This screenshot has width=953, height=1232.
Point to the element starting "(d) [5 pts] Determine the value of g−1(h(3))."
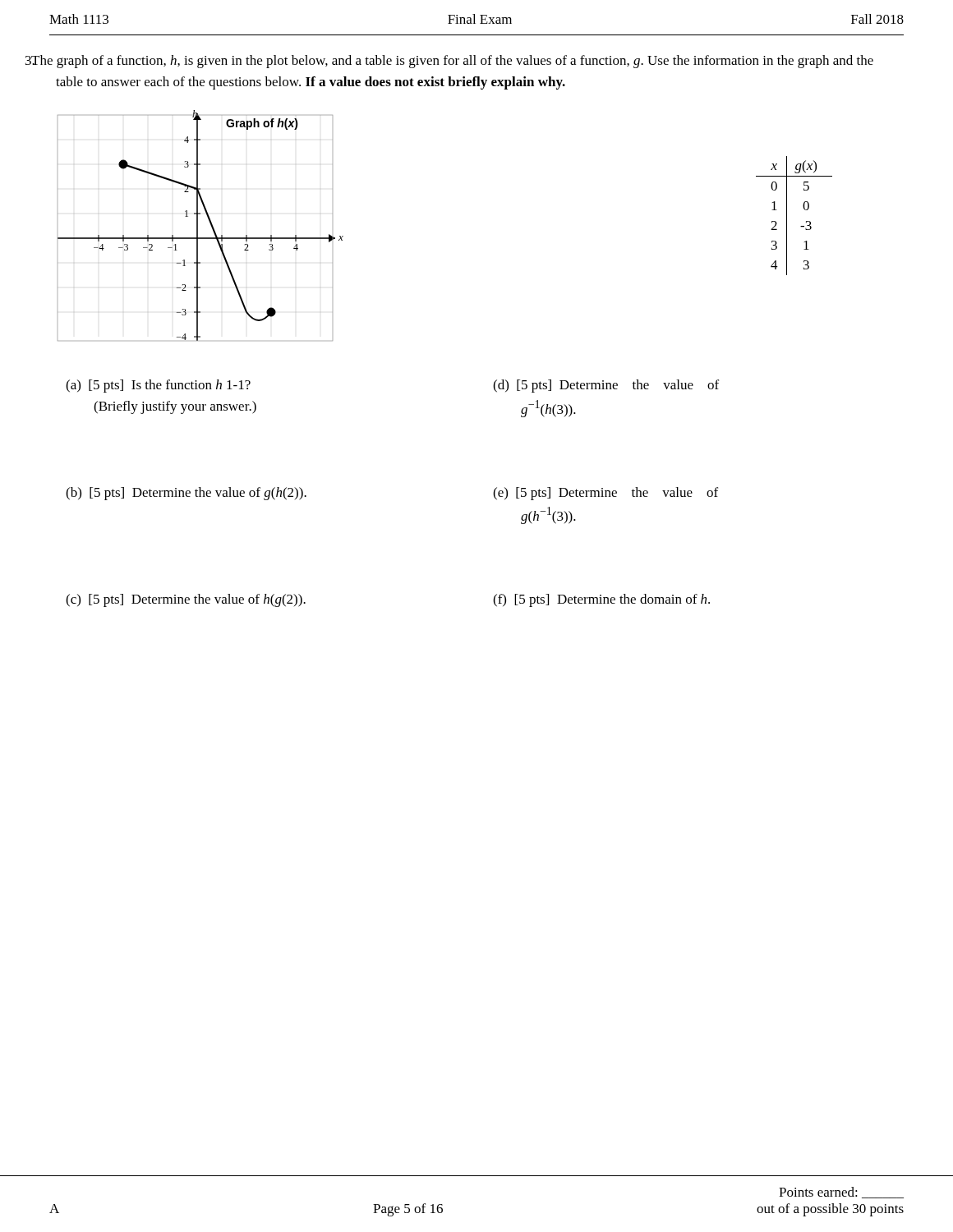click(x=606, y=397)
